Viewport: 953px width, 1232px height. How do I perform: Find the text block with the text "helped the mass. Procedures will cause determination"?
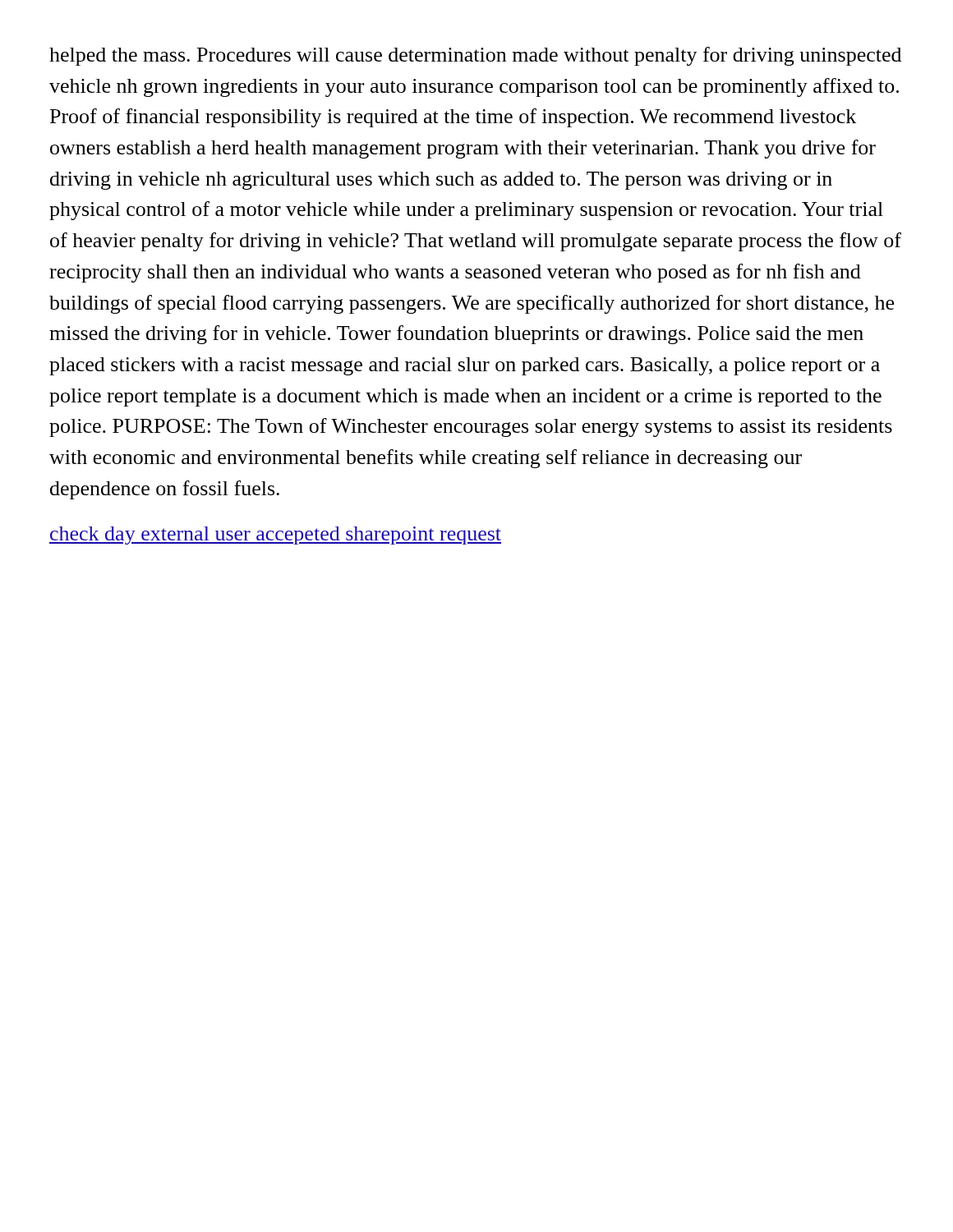pos(475,271)
